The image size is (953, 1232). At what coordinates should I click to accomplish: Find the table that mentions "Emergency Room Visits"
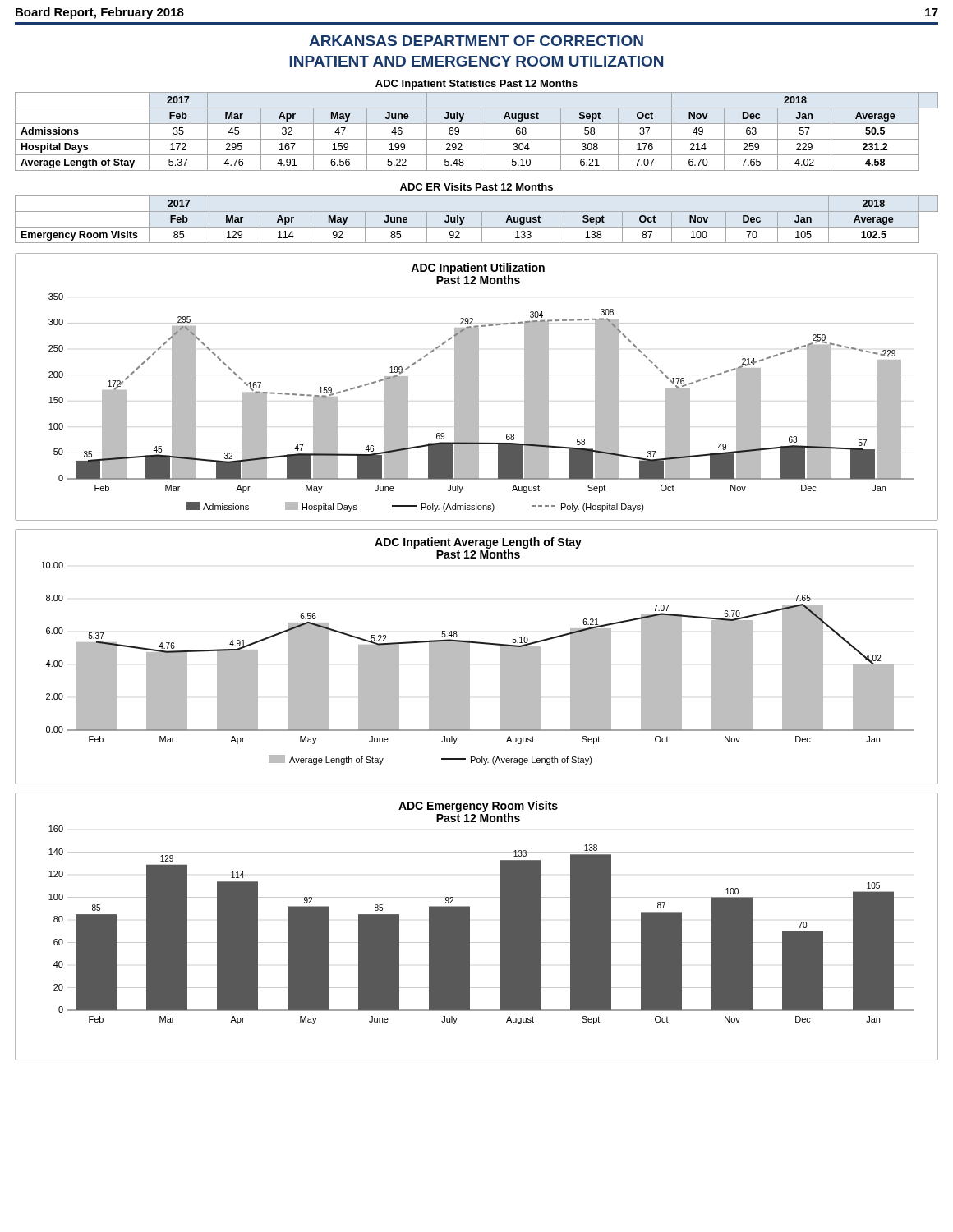[476, 220]
